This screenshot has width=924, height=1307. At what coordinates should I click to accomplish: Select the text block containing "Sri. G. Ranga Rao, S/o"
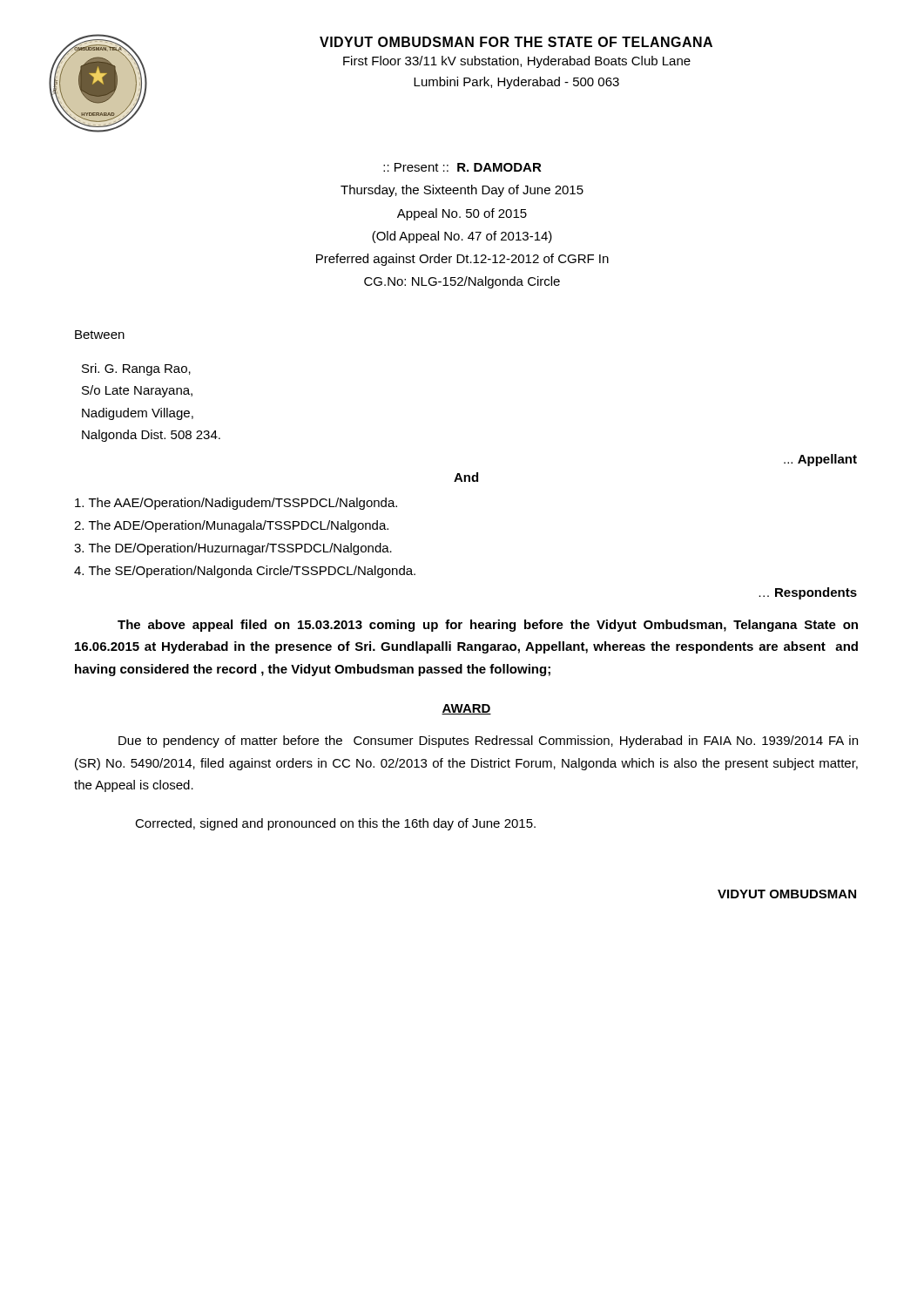click(x=151, y=401)
